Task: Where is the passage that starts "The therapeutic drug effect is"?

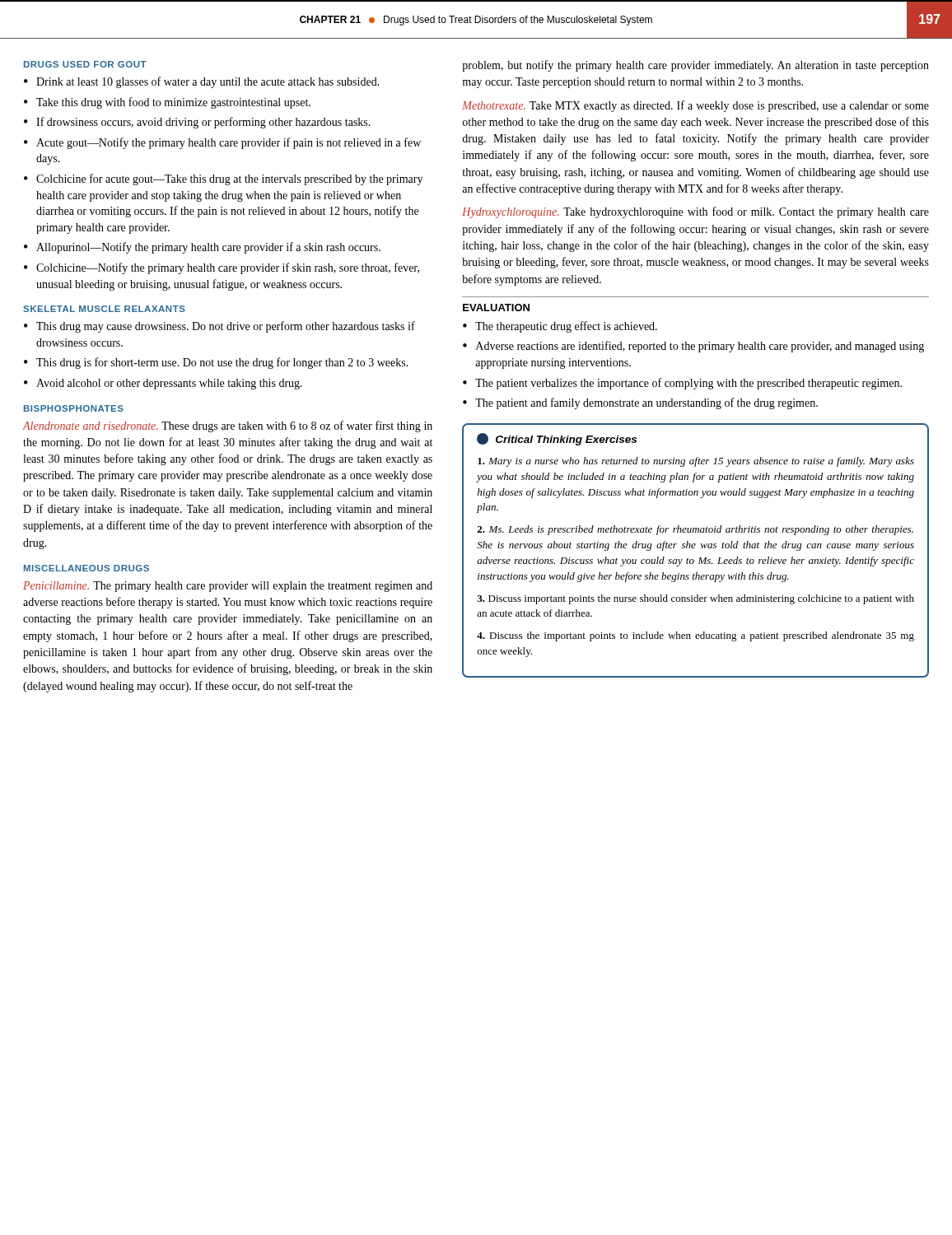Action: (x=567, y=326)
